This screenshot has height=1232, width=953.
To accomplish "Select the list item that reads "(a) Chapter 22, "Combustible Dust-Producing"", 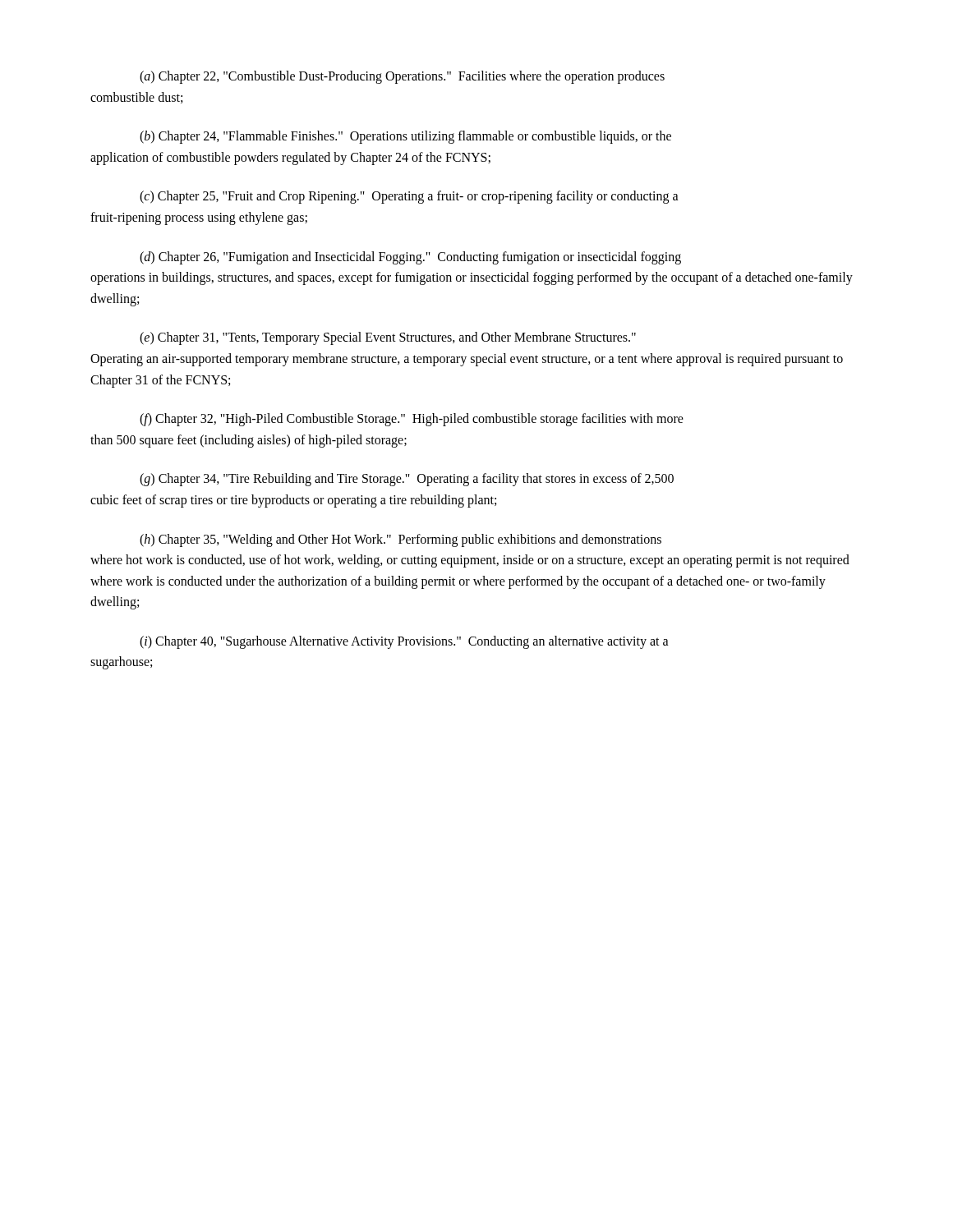I will pos(476,87).
